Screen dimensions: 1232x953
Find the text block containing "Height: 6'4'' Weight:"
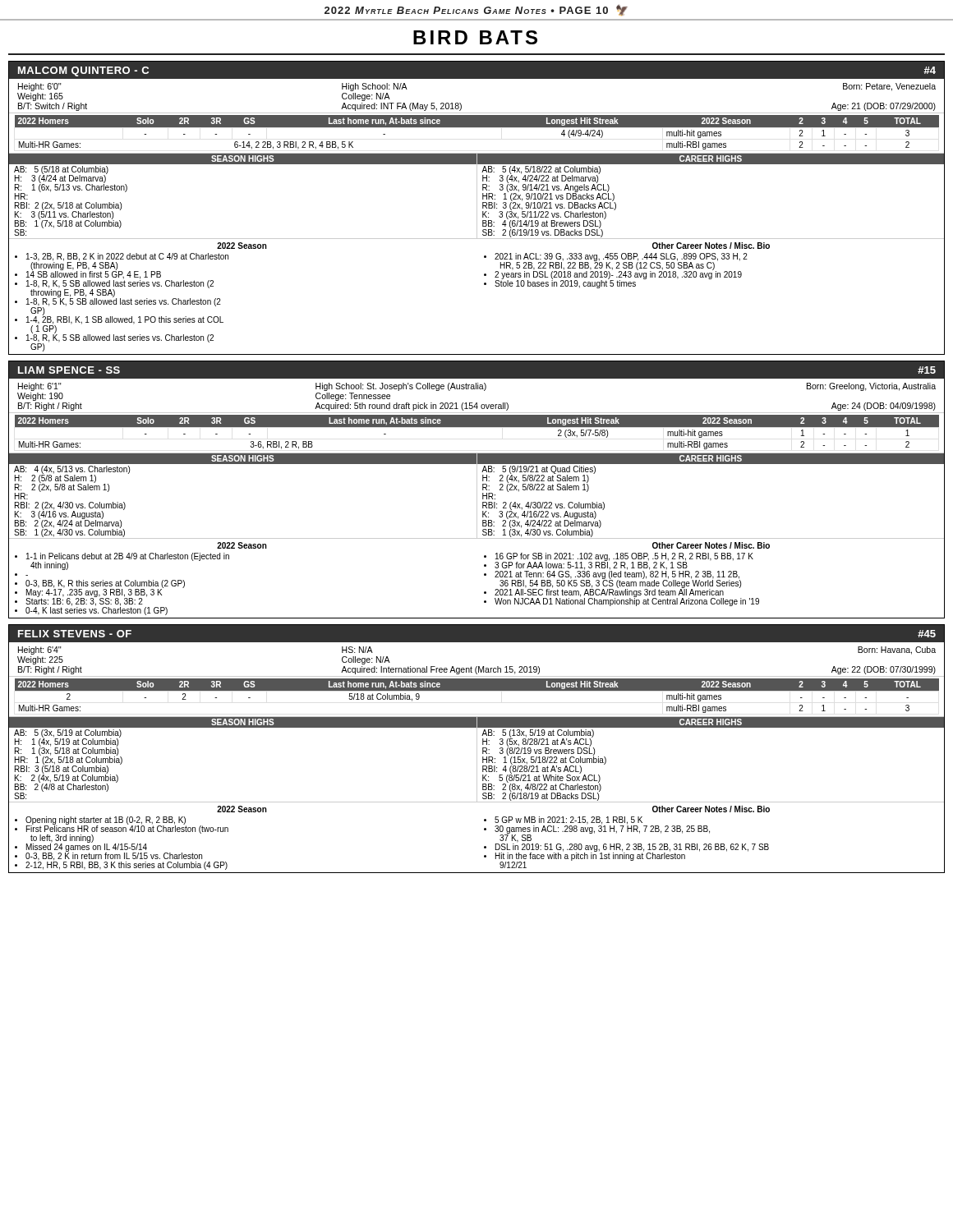476,659
